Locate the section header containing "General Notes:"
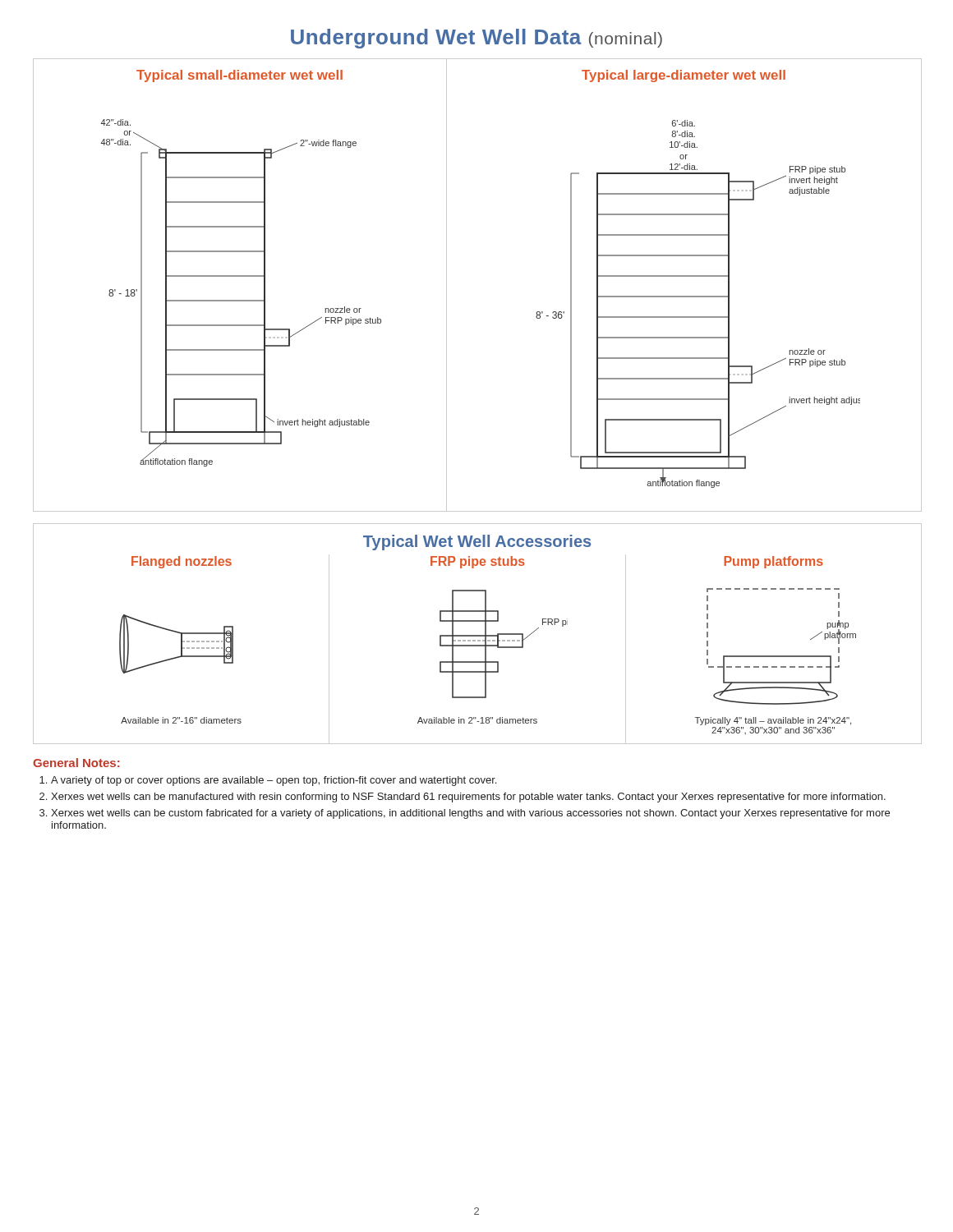This screenshot has height=1232, width=953. 77,763
